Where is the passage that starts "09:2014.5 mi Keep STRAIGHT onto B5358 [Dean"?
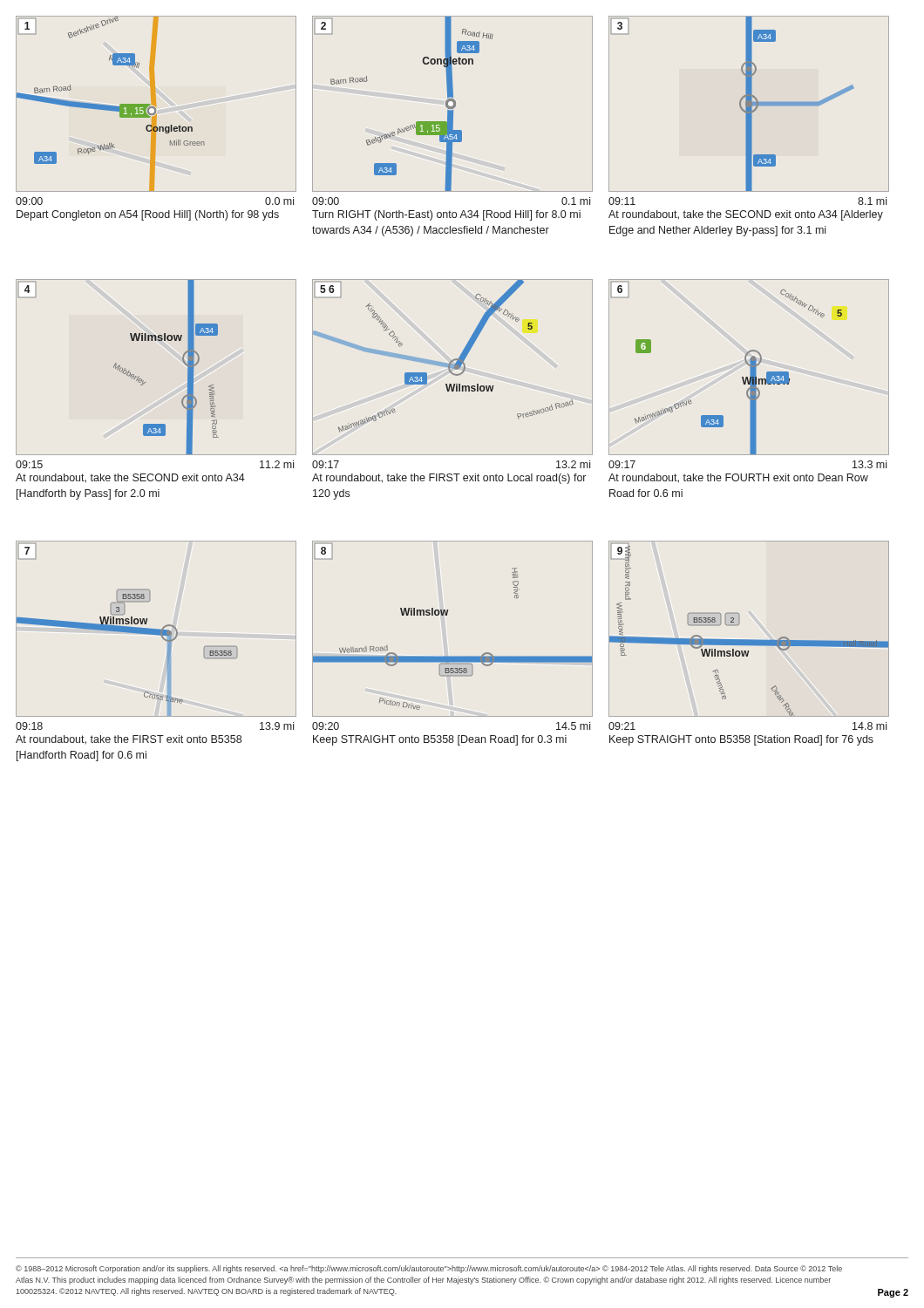This screenshot has height=1308, width=924. (x=452, y=734)
